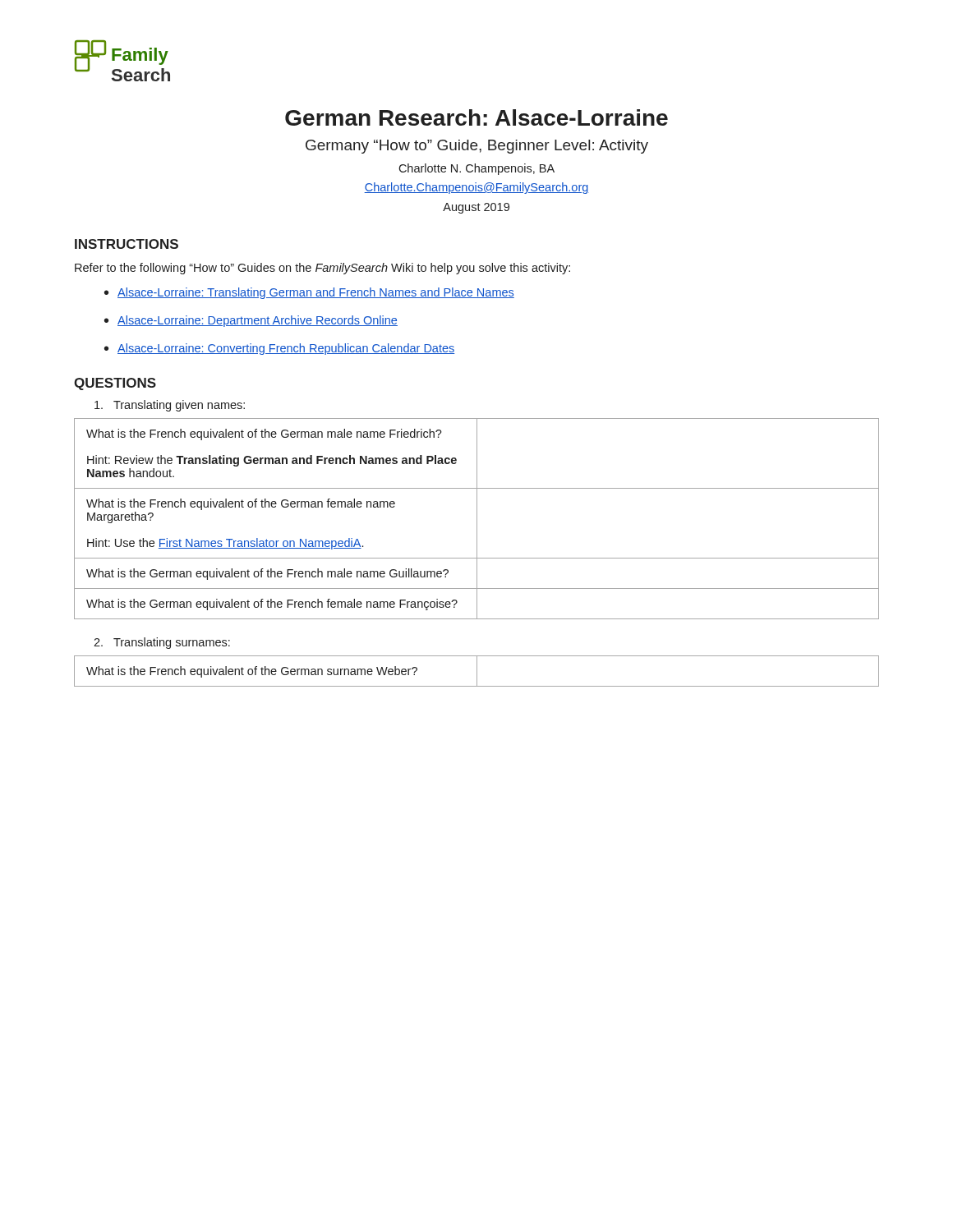Click where it says "August 2019"

[x=476, y=207]
